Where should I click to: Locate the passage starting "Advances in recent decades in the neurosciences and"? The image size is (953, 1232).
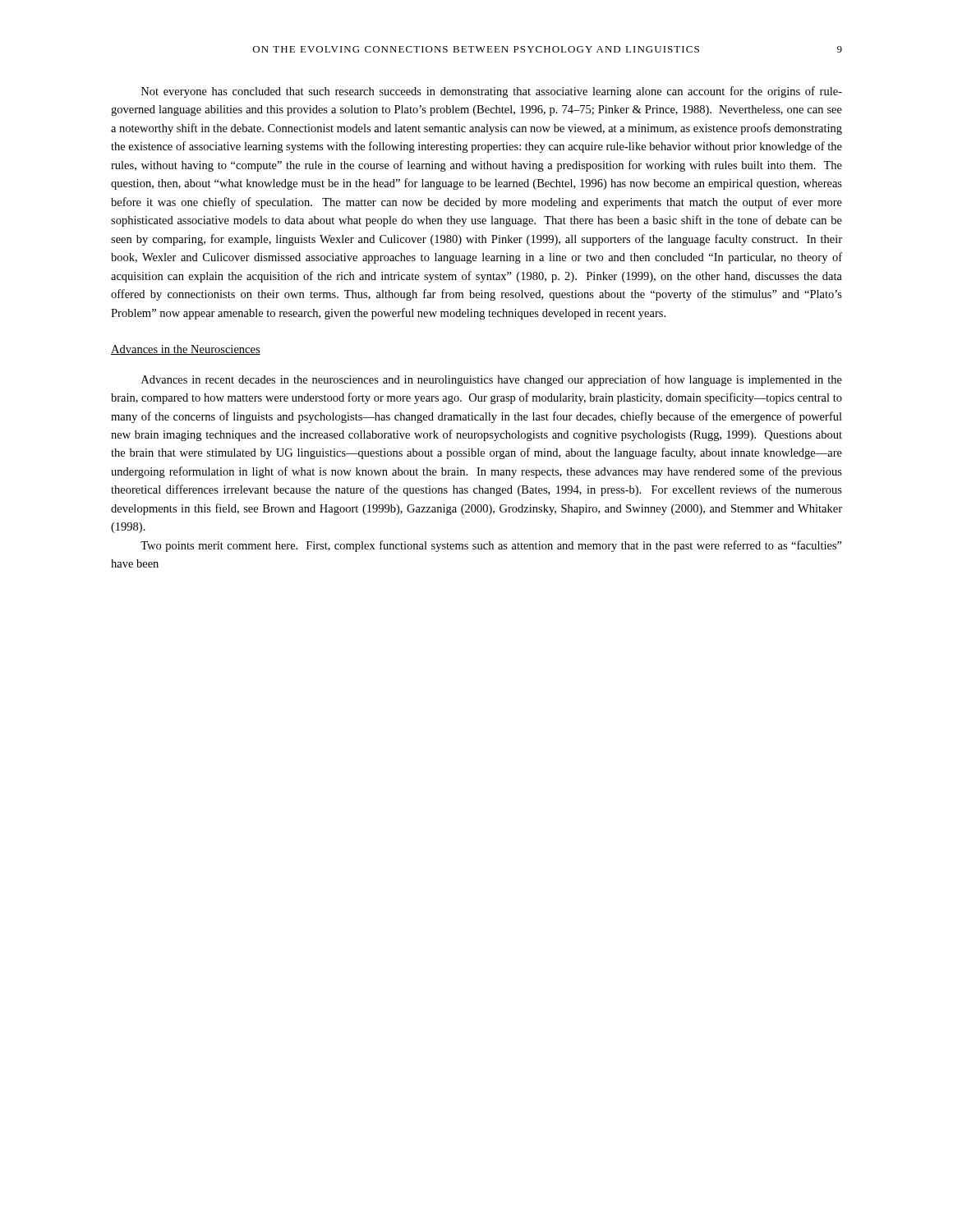click(x=476, y=453)
